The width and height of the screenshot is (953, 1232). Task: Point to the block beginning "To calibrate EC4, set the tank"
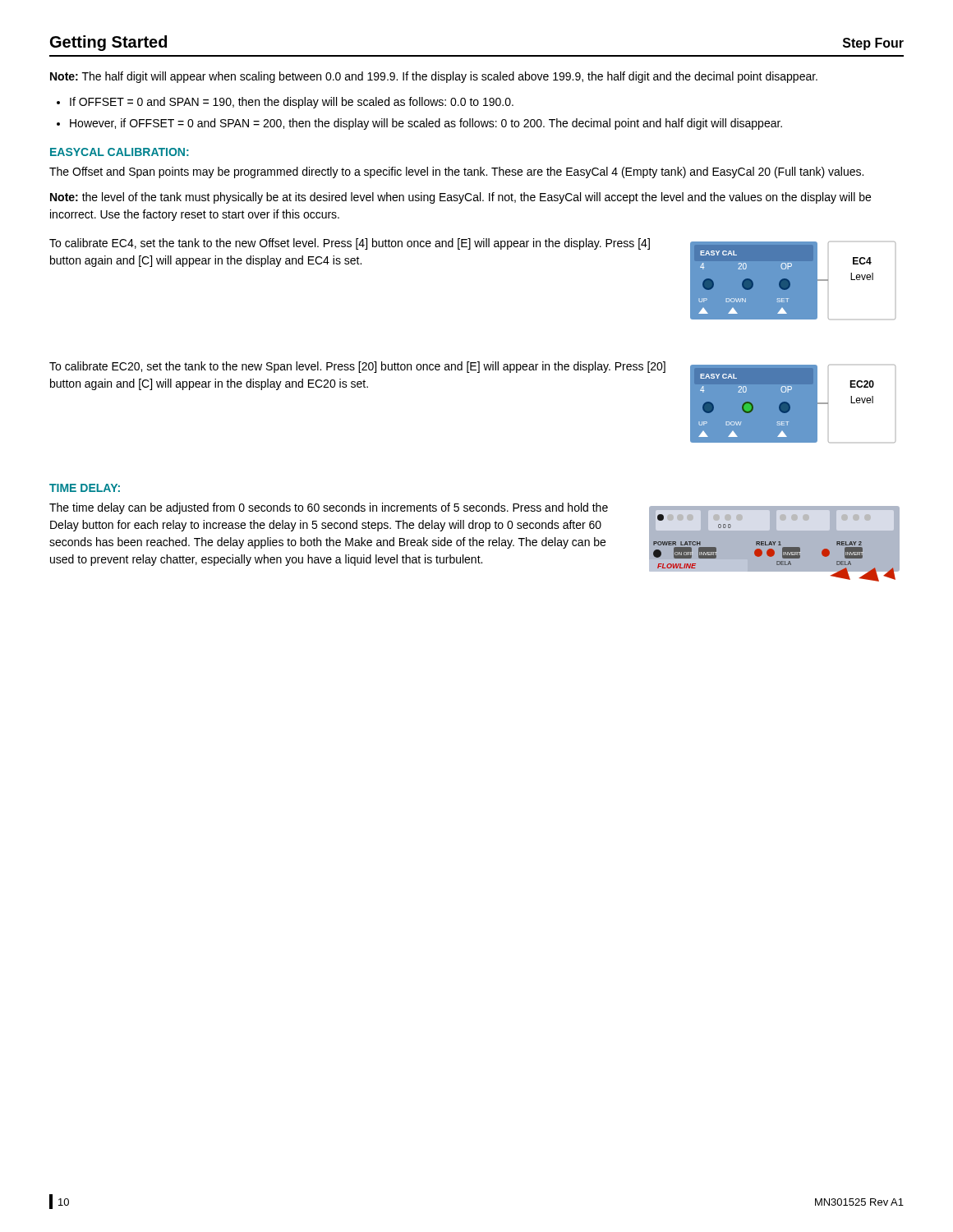pyautogui.click(x=350, y=252)
